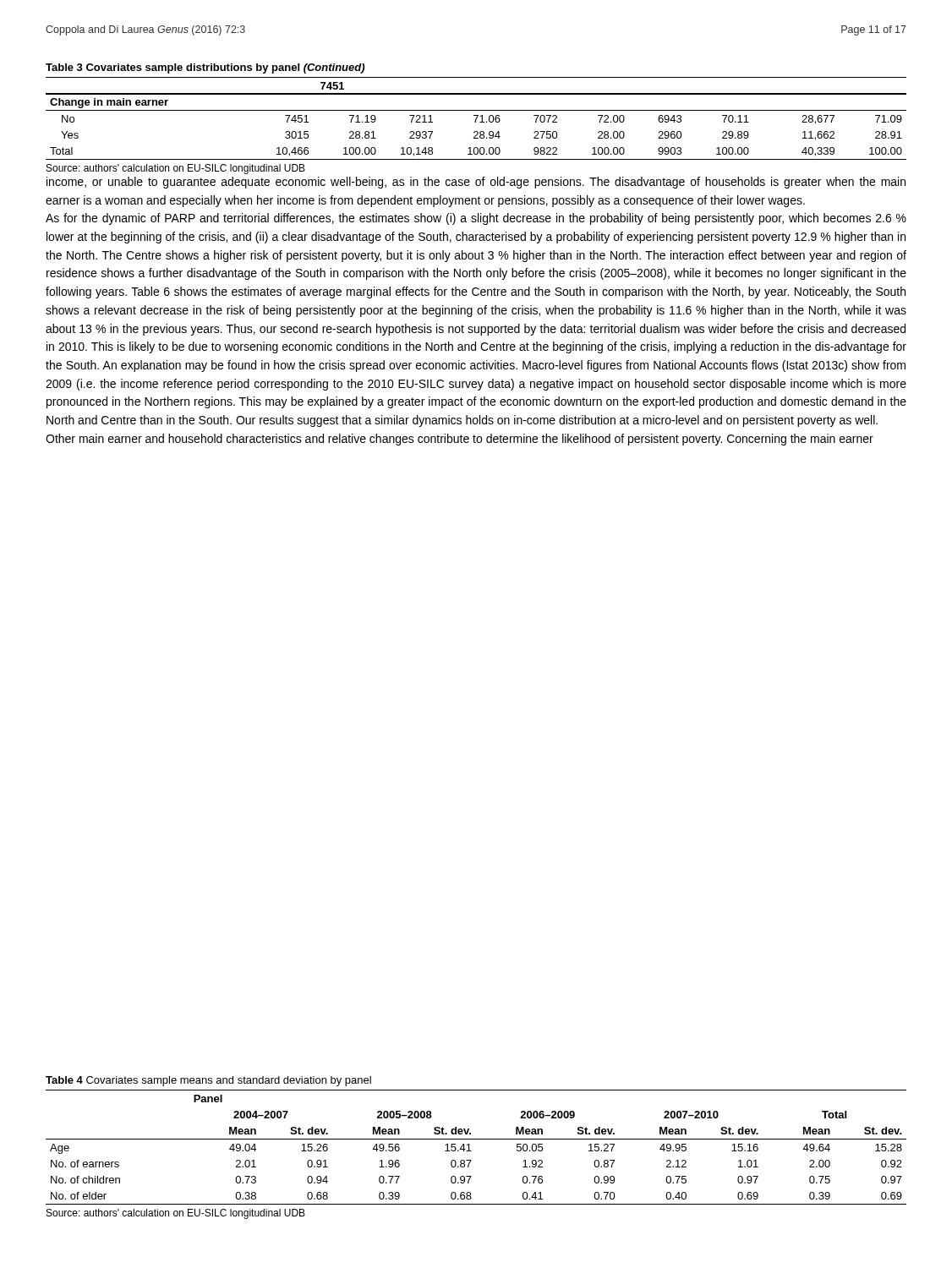Click on the region starting "income, or unable to guarantee adequate economic well-being,"
This screenshot has height=1268, width=952.
click(476, 191)
